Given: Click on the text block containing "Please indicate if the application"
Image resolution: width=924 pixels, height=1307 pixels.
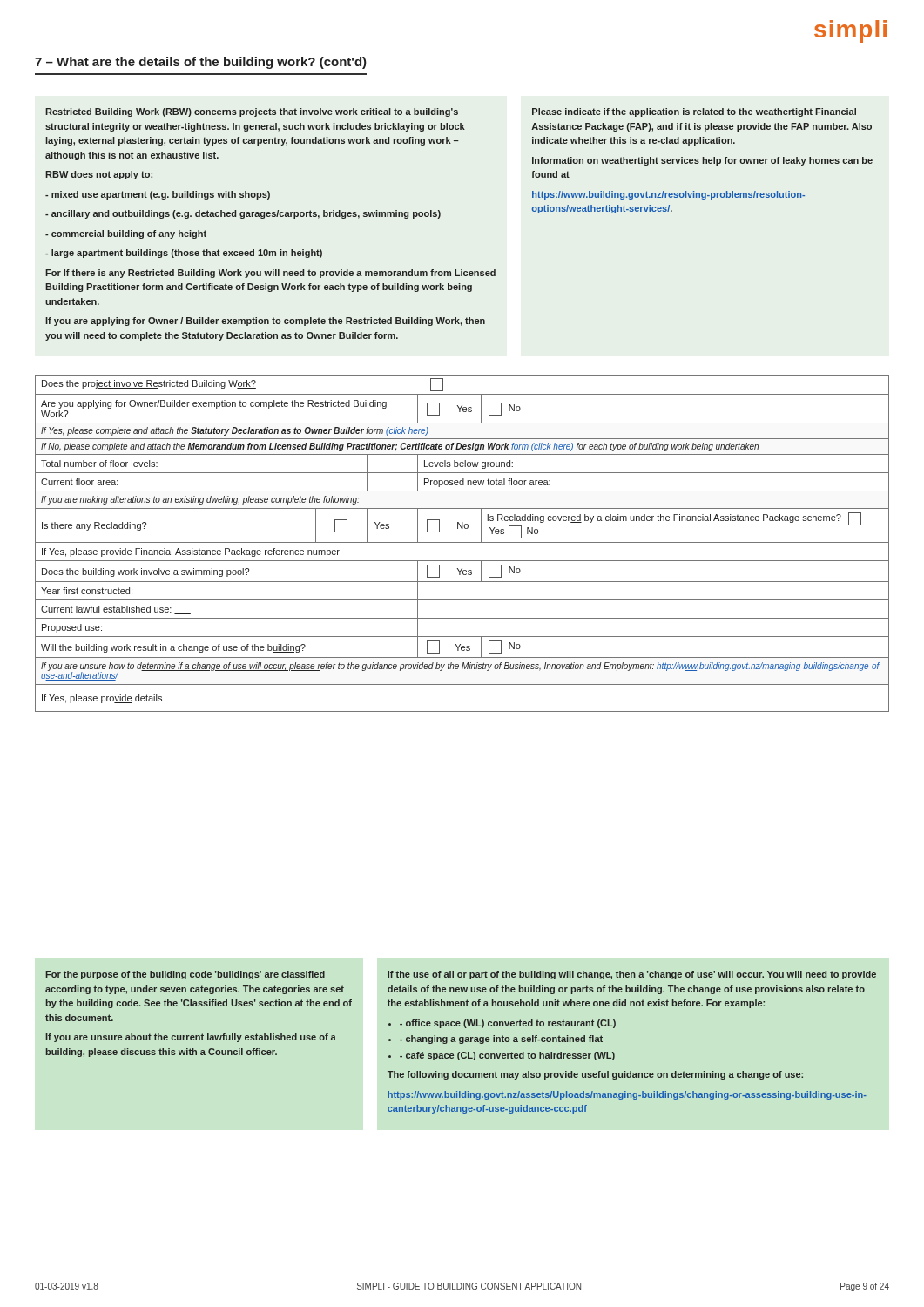Looking at the screenshot, I should [705, 160].
